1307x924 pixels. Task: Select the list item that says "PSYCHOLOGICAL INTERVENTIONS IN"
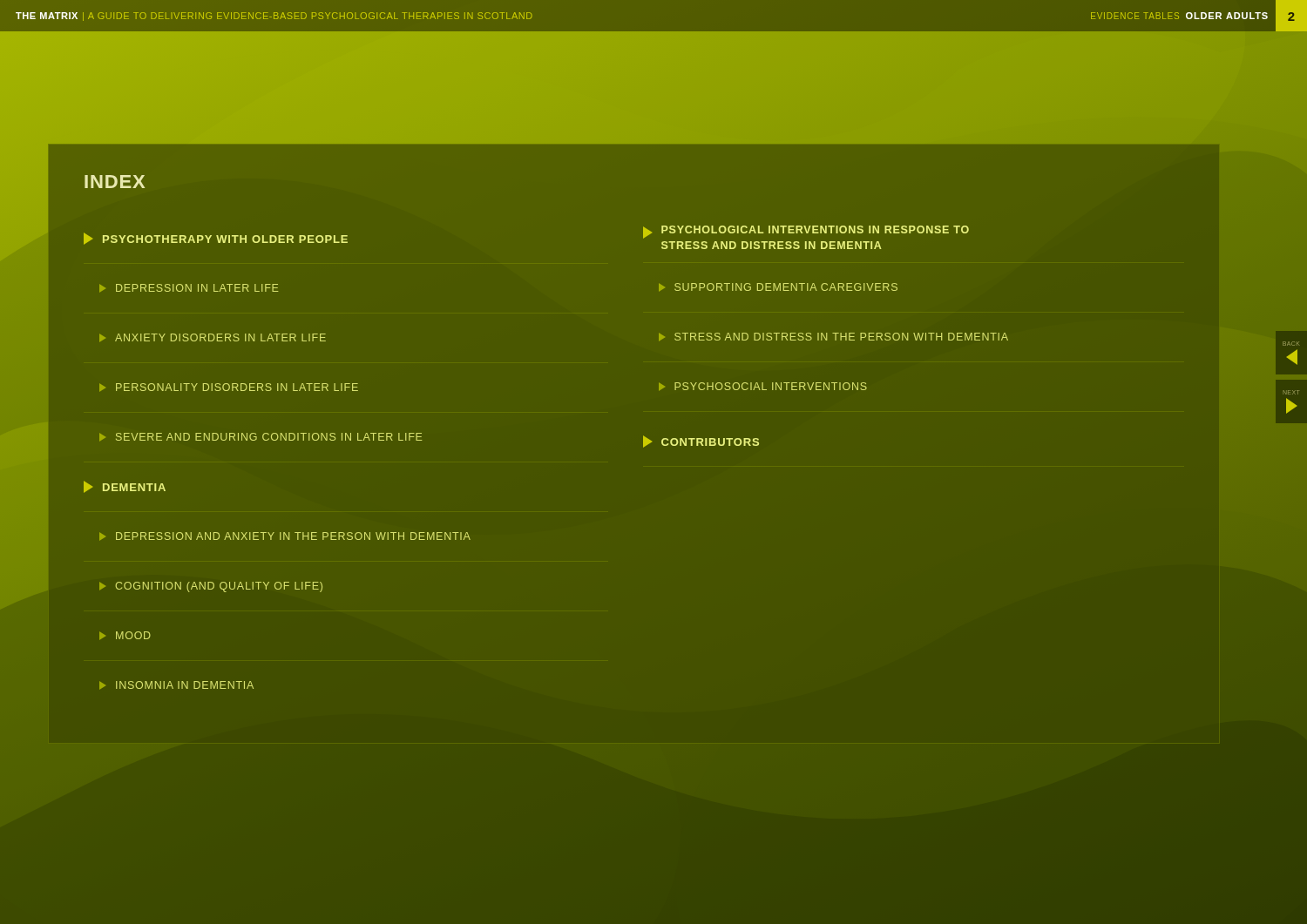pos(806,238)
